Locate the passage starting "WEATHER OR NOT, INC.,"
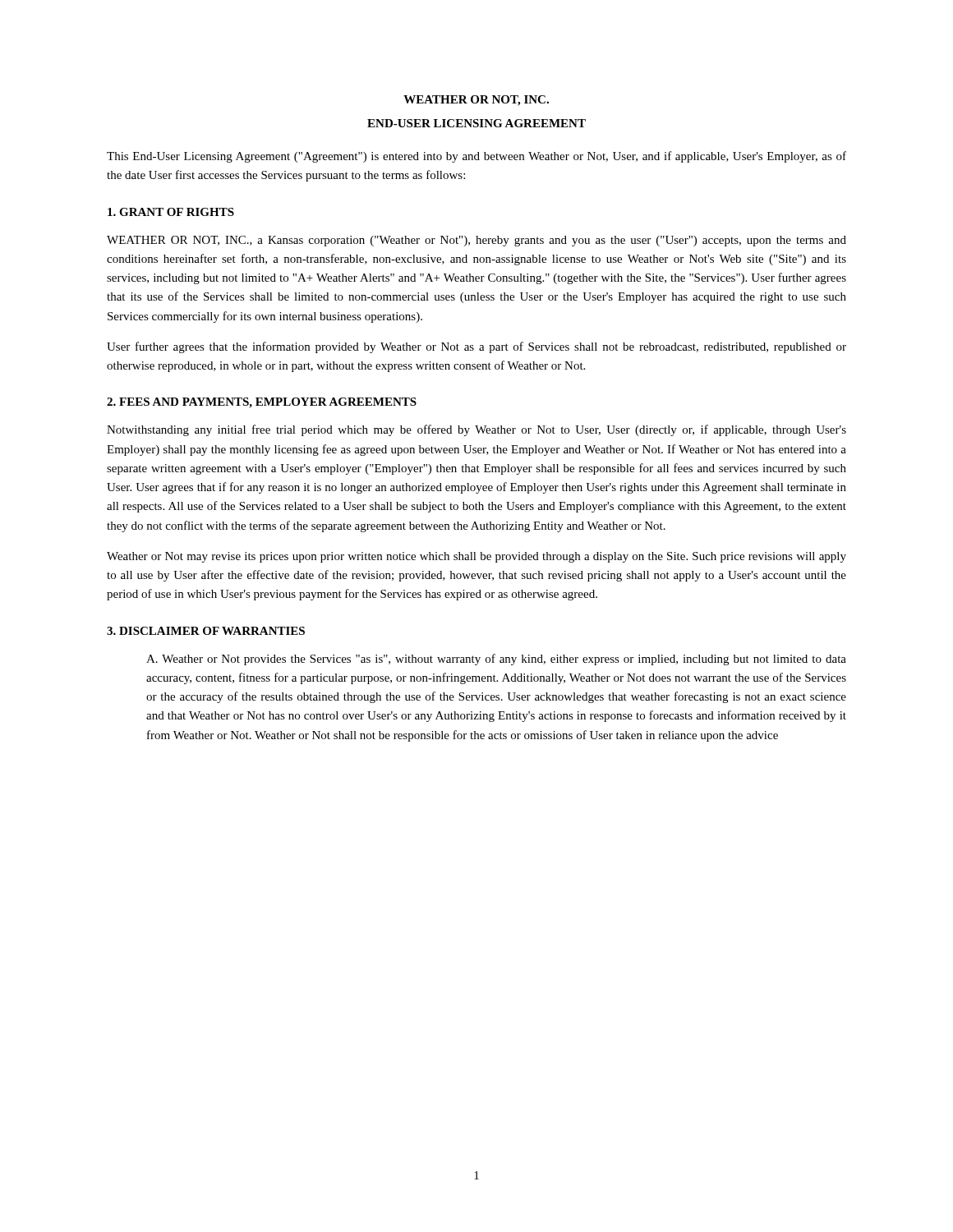This screenshot has width=953, height=1232. coord(476,278)
